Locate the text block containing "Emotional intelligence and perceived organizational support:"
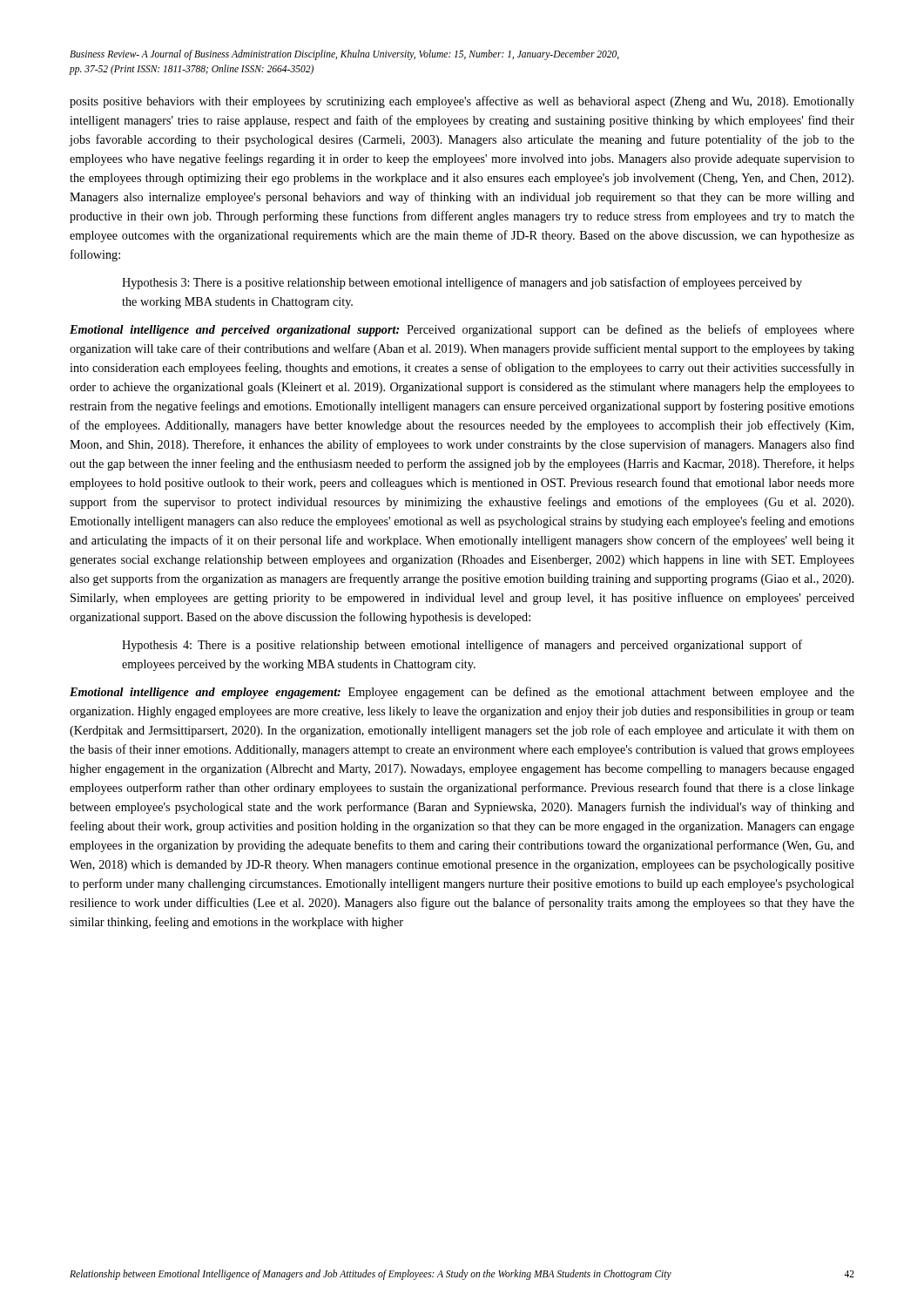The height and width of the screenshot is (1307, 924). (462, 473)
